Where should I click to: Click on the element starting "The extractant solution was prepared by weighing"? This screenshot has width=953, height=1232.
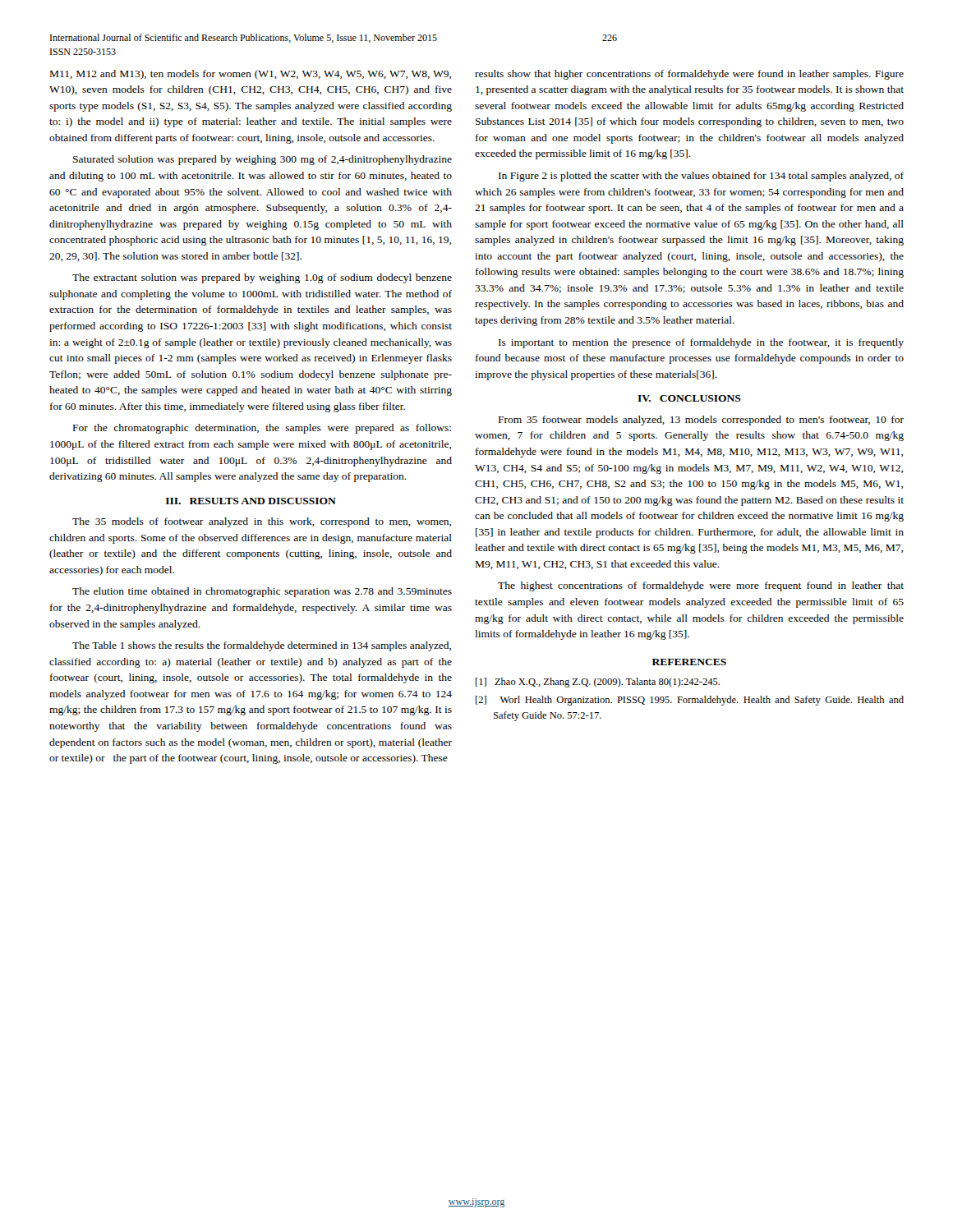(251, 342)
